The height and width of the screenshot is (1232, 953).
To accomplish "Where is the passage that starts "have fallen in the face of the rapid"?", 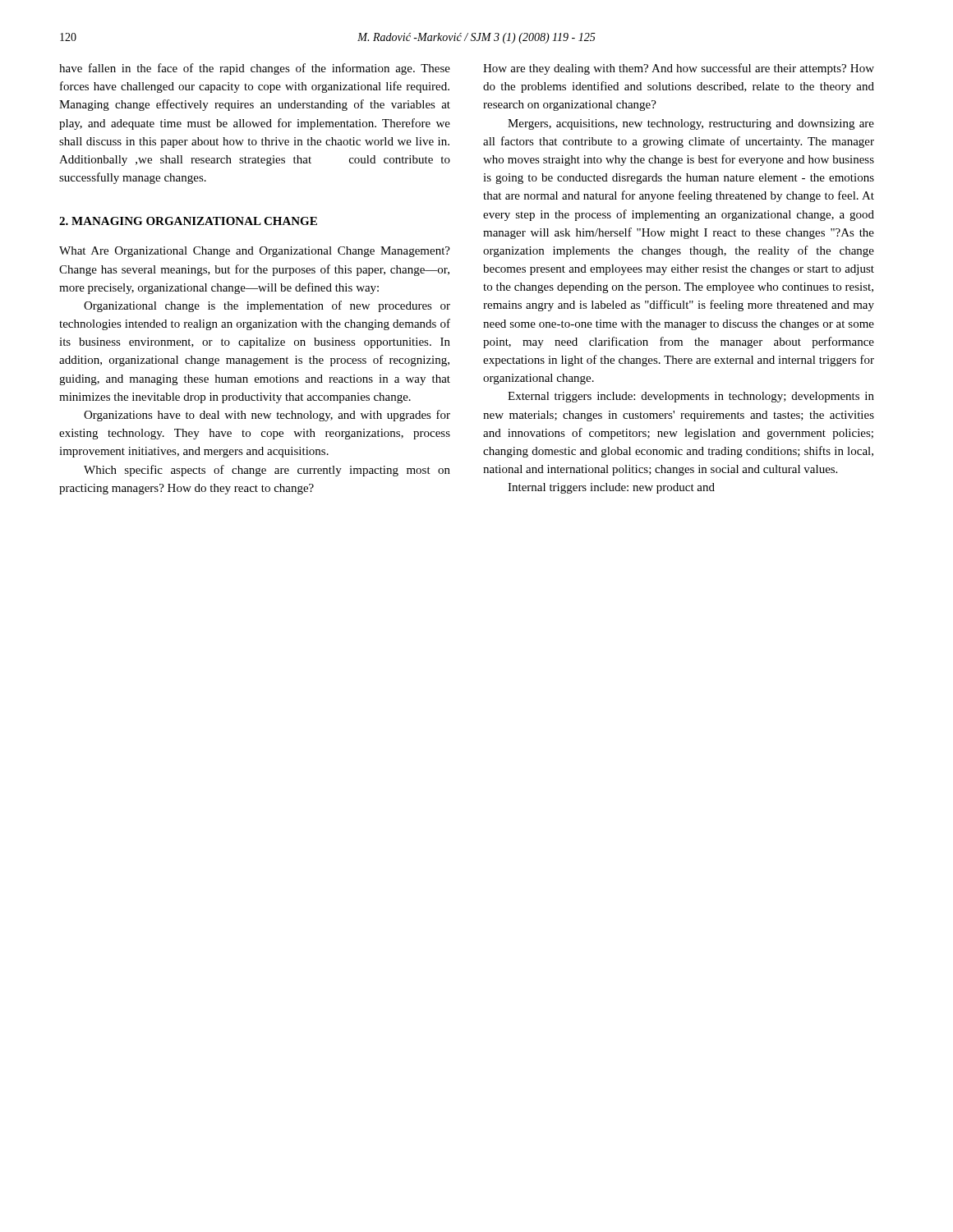I will 255,123.
